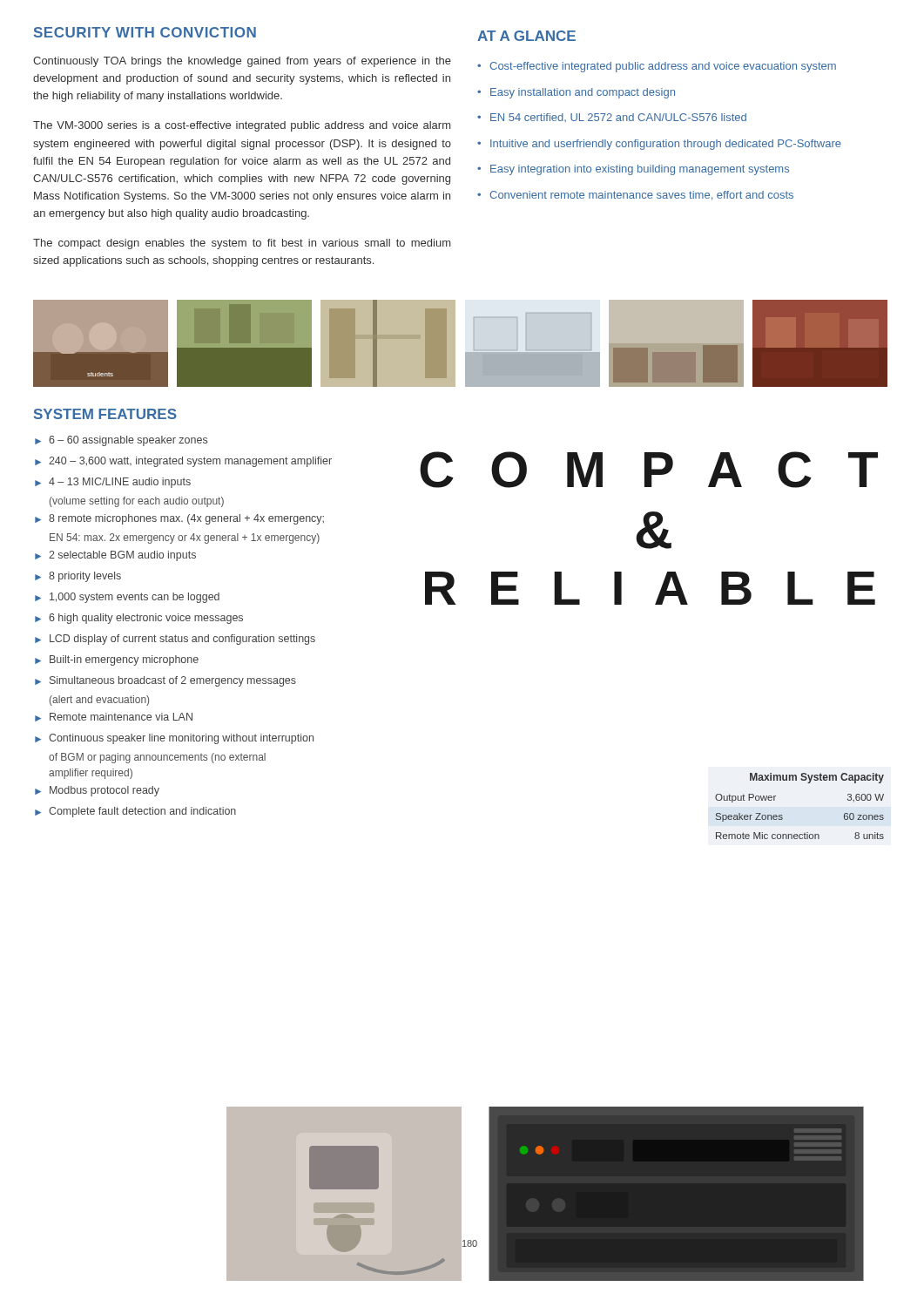The height and width of the screenshot is (1307, 924).
Task: Select the text block that reads "Continuously TOA brings"
Action: pos(242,78)
